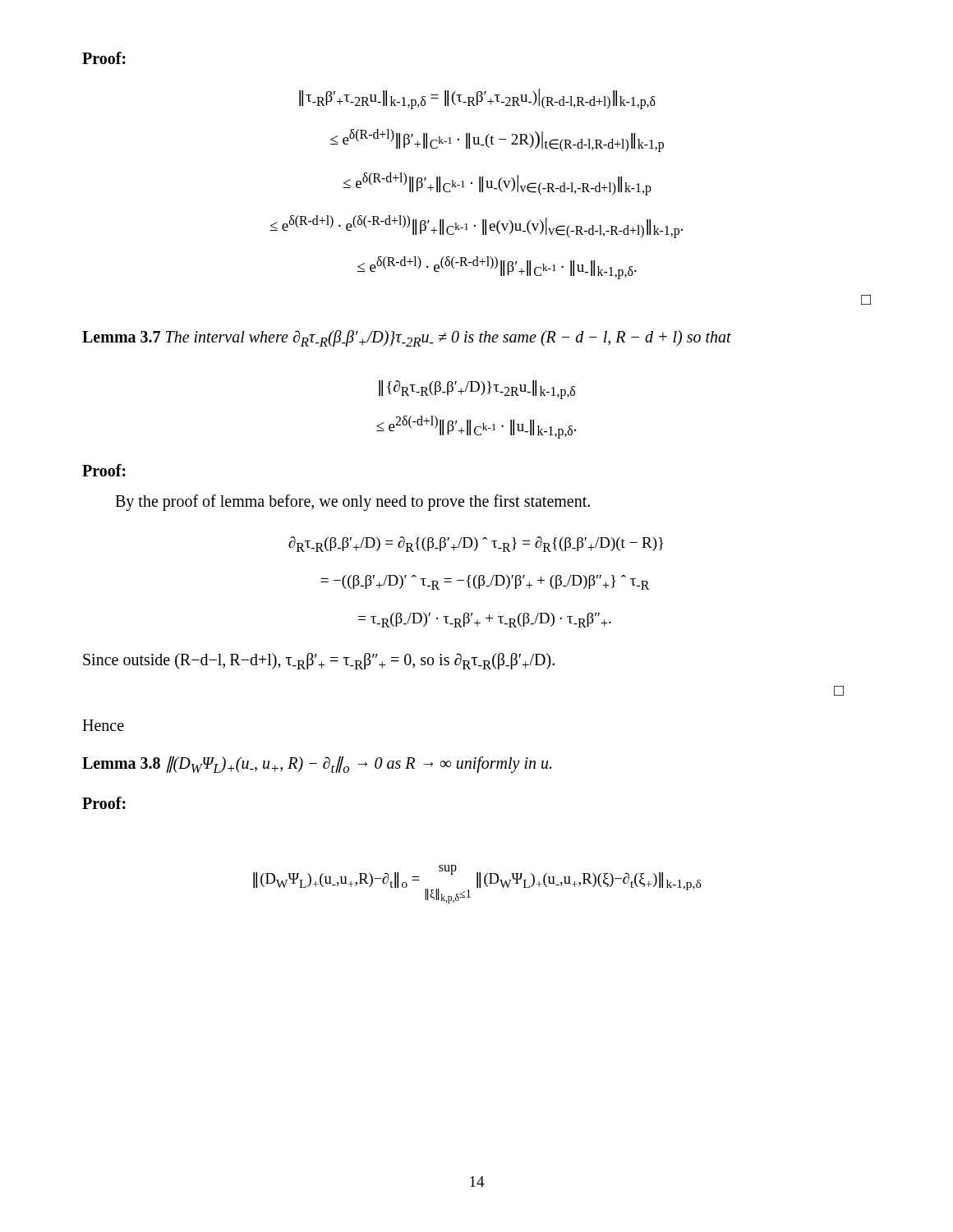Point to the text block starting "Lemma 3.7 The interval where ∂Rτ-R(β-β′+/D)}τ-2Ru-"
This screenshot has width=953, height=1232.
pos(407,339)
